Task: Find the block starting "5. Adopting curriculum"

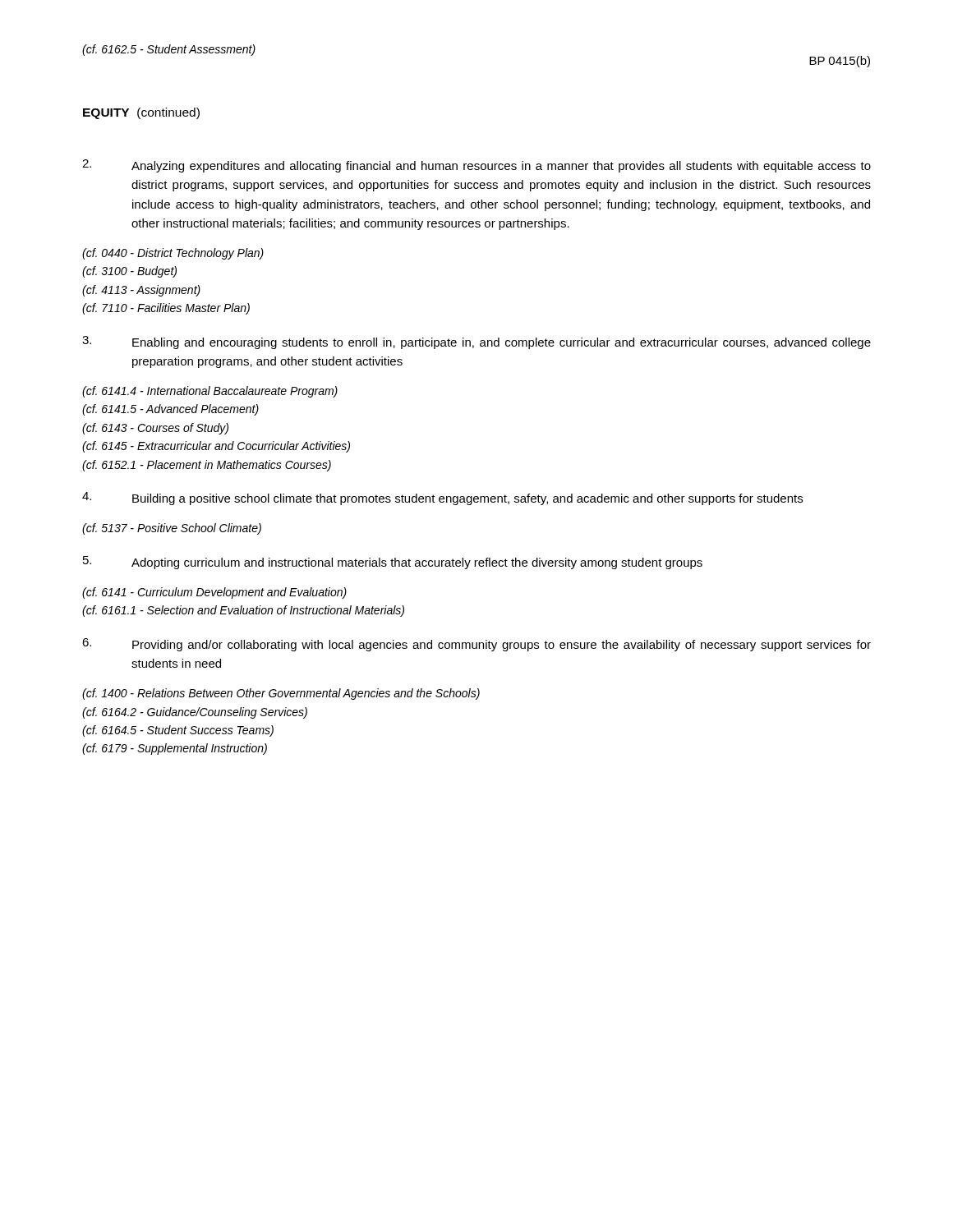Action: click(476, 562)
